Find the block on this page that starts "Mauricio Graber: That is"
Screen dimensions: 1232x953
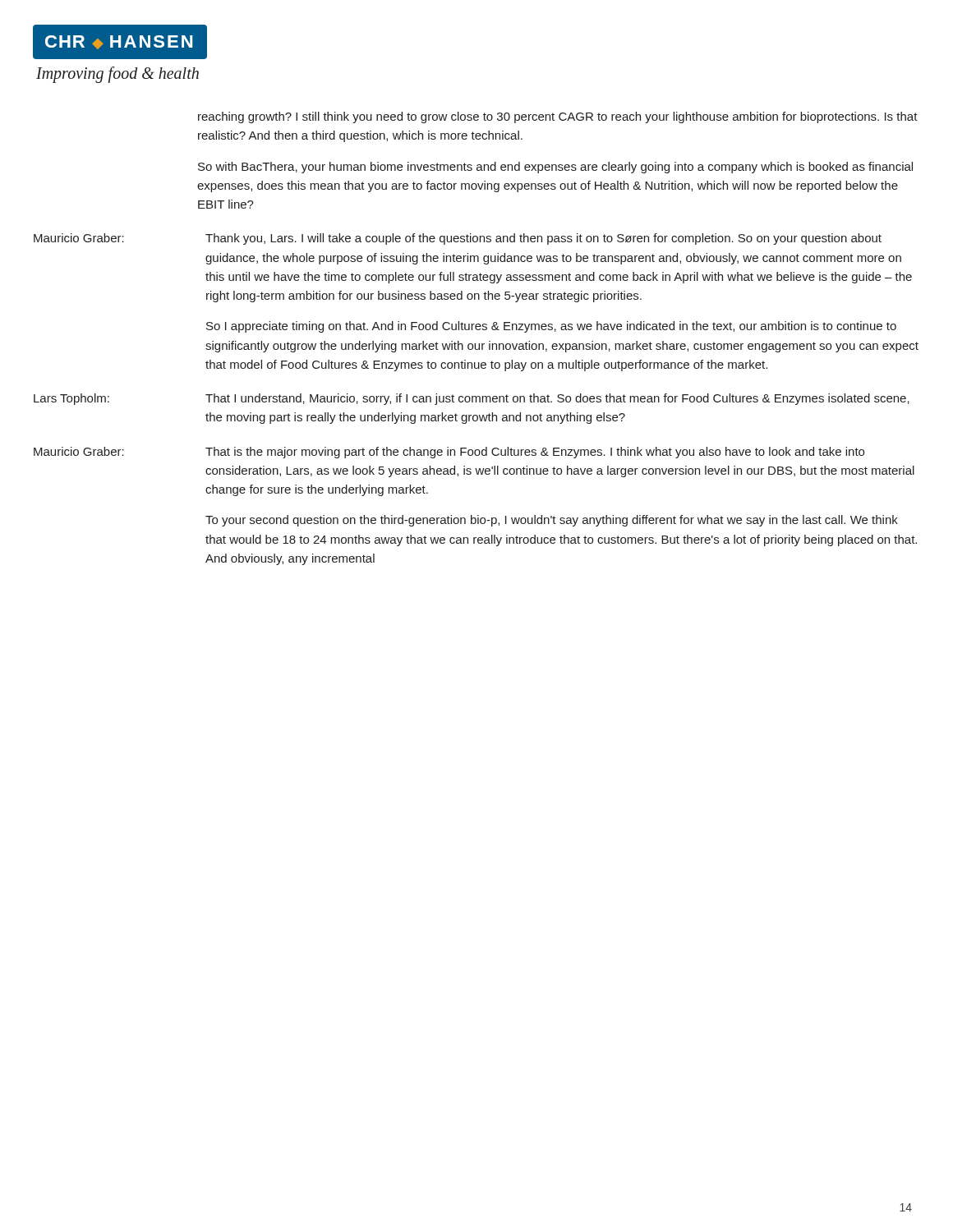tap(476, 505)
